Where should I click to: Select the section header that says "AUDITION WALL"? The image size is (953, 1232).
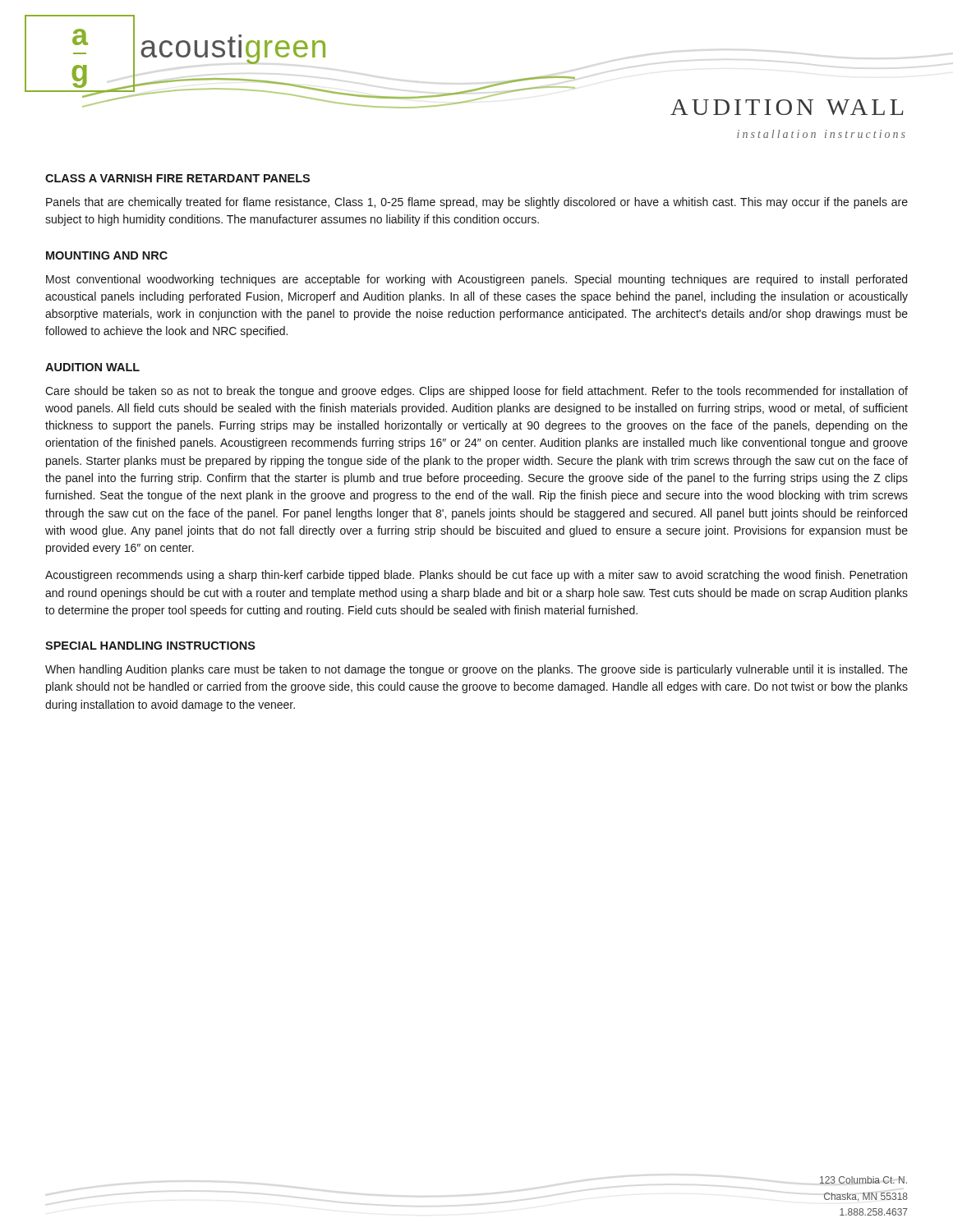pyautogui.click(x=92, y=367)
